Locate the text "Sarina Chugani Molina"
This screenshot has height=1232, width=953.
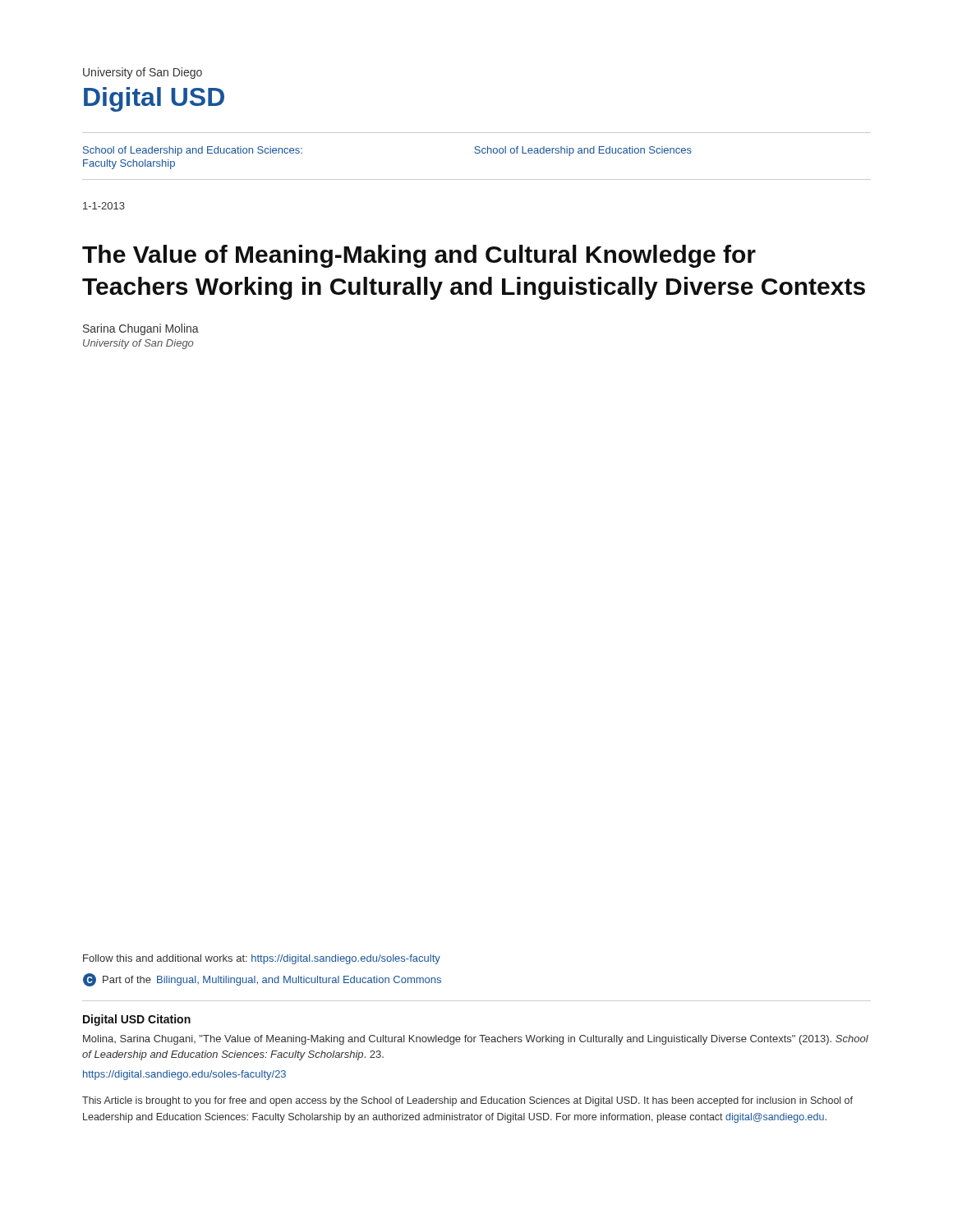coord(140,329)
